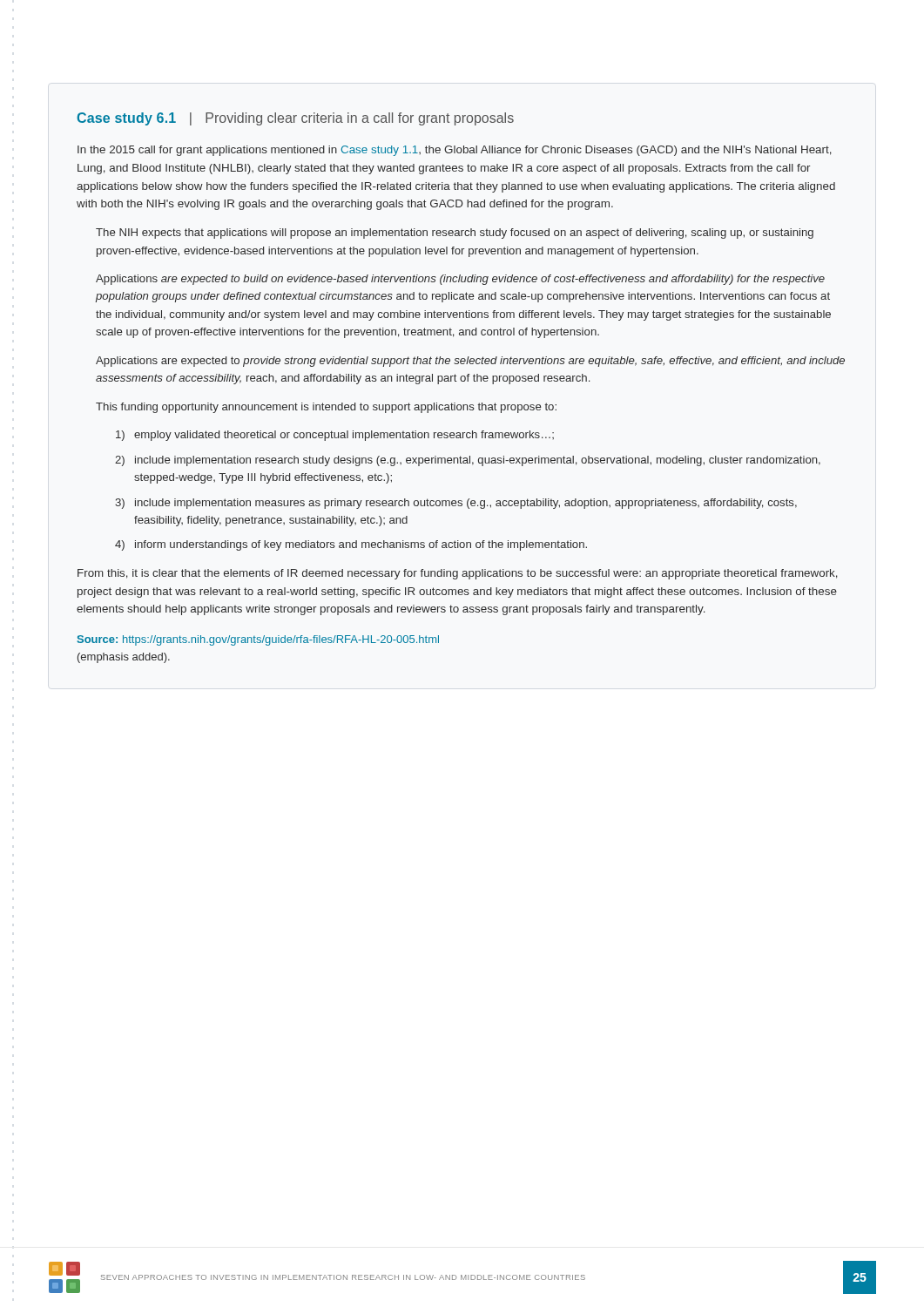Find the region starting "The NIH expects that applications will propose"
The height and width of the screenshot is (1307, 924).
[x=472, y=242]
